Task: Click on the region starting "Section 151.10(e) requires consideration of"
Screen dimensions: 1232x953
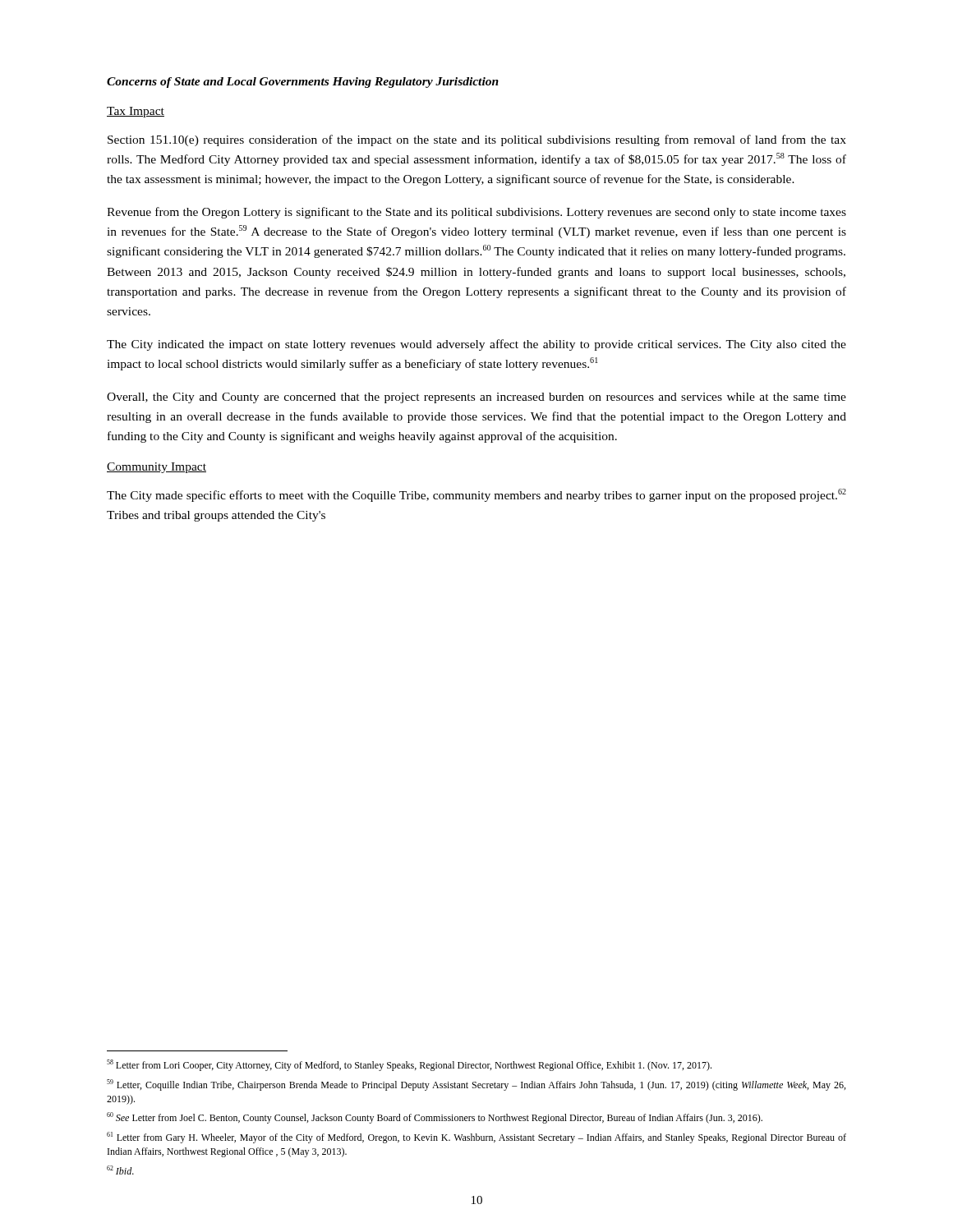Action: (x=476, y=159)
